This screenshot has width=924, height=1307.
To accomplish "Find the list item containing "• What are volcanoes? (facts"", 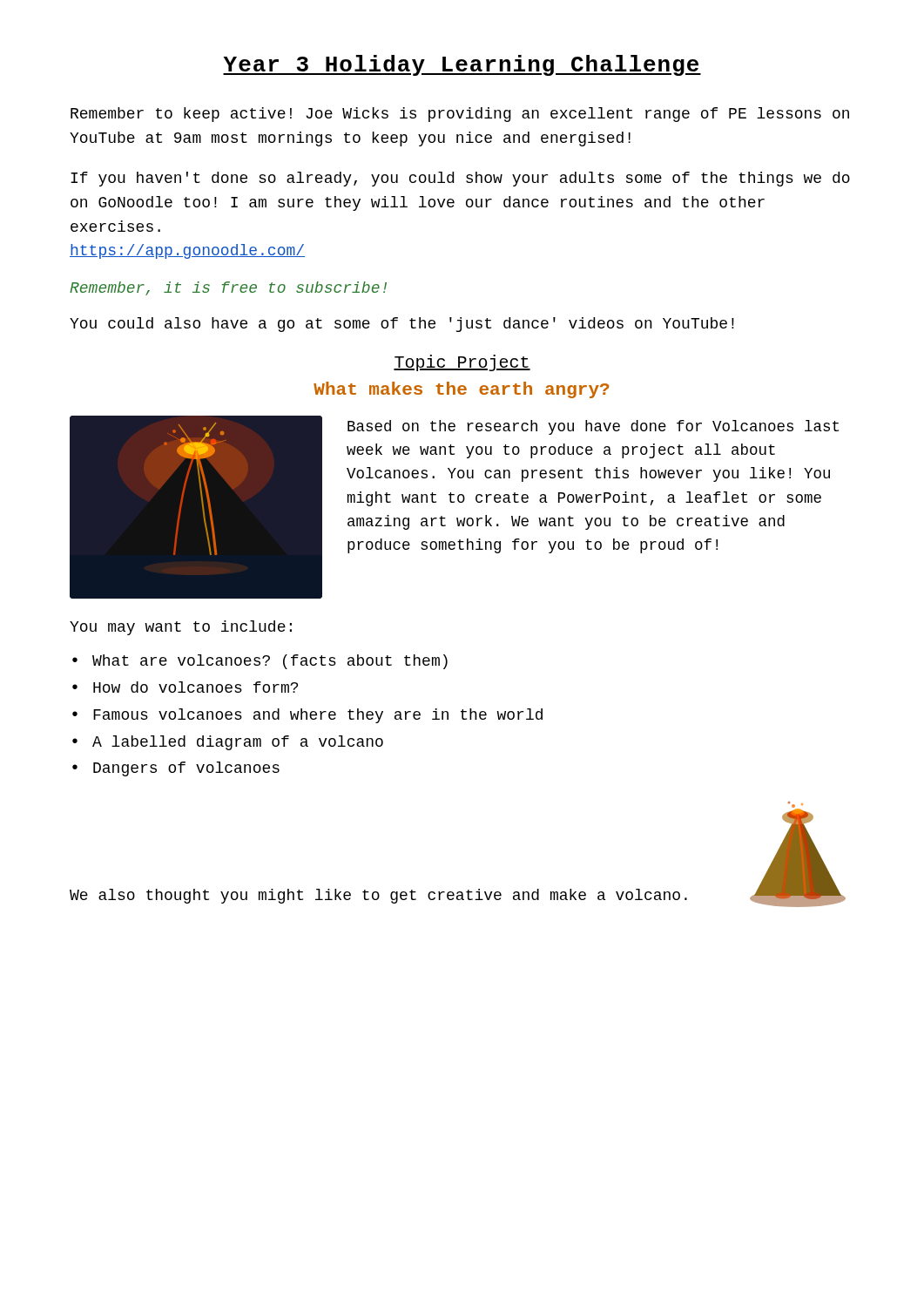I will [260, 662].
